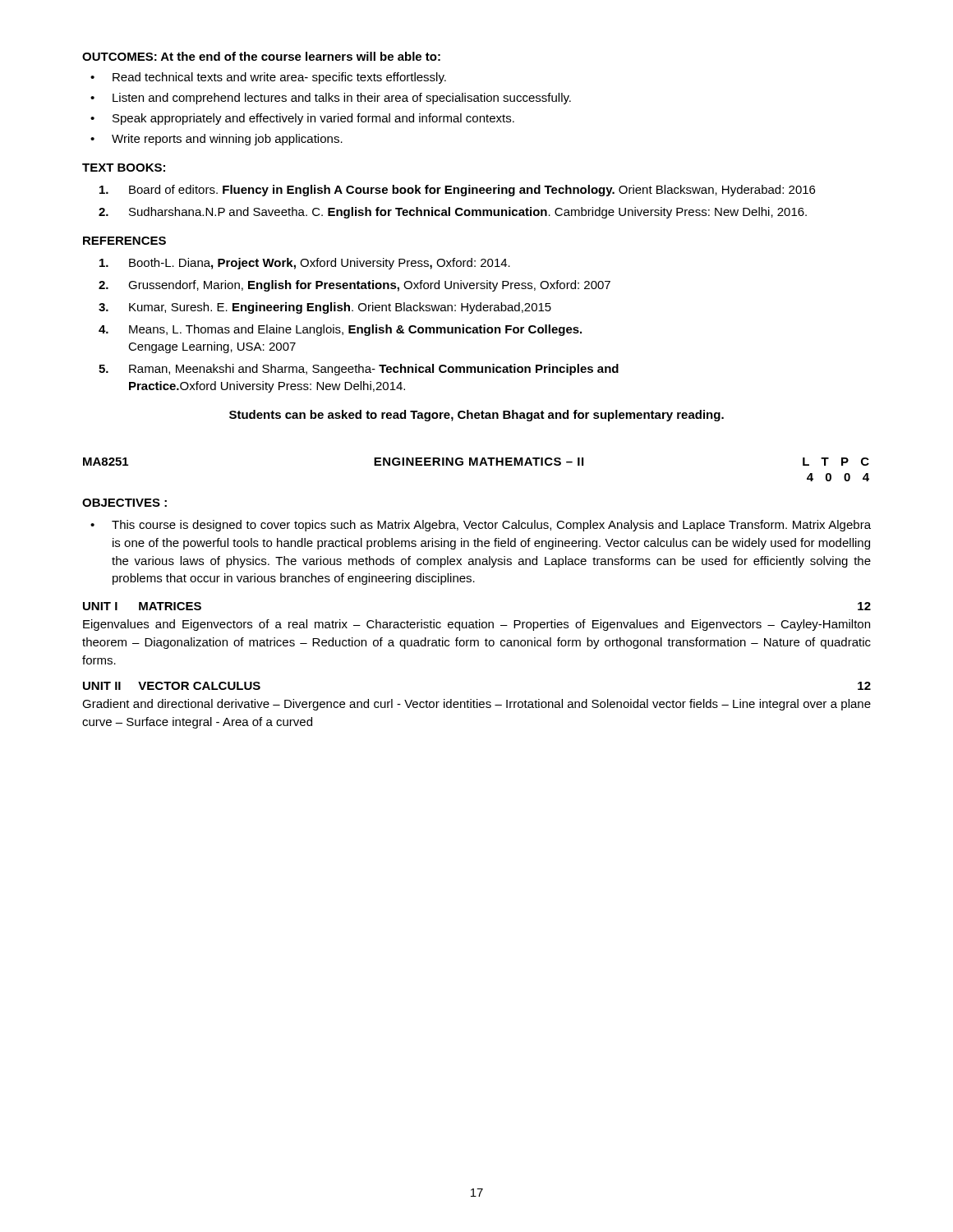This screenshot has width=953, height=1232.
Task: Click the passage that begins "• Listen and"
Action: (331, 97)
